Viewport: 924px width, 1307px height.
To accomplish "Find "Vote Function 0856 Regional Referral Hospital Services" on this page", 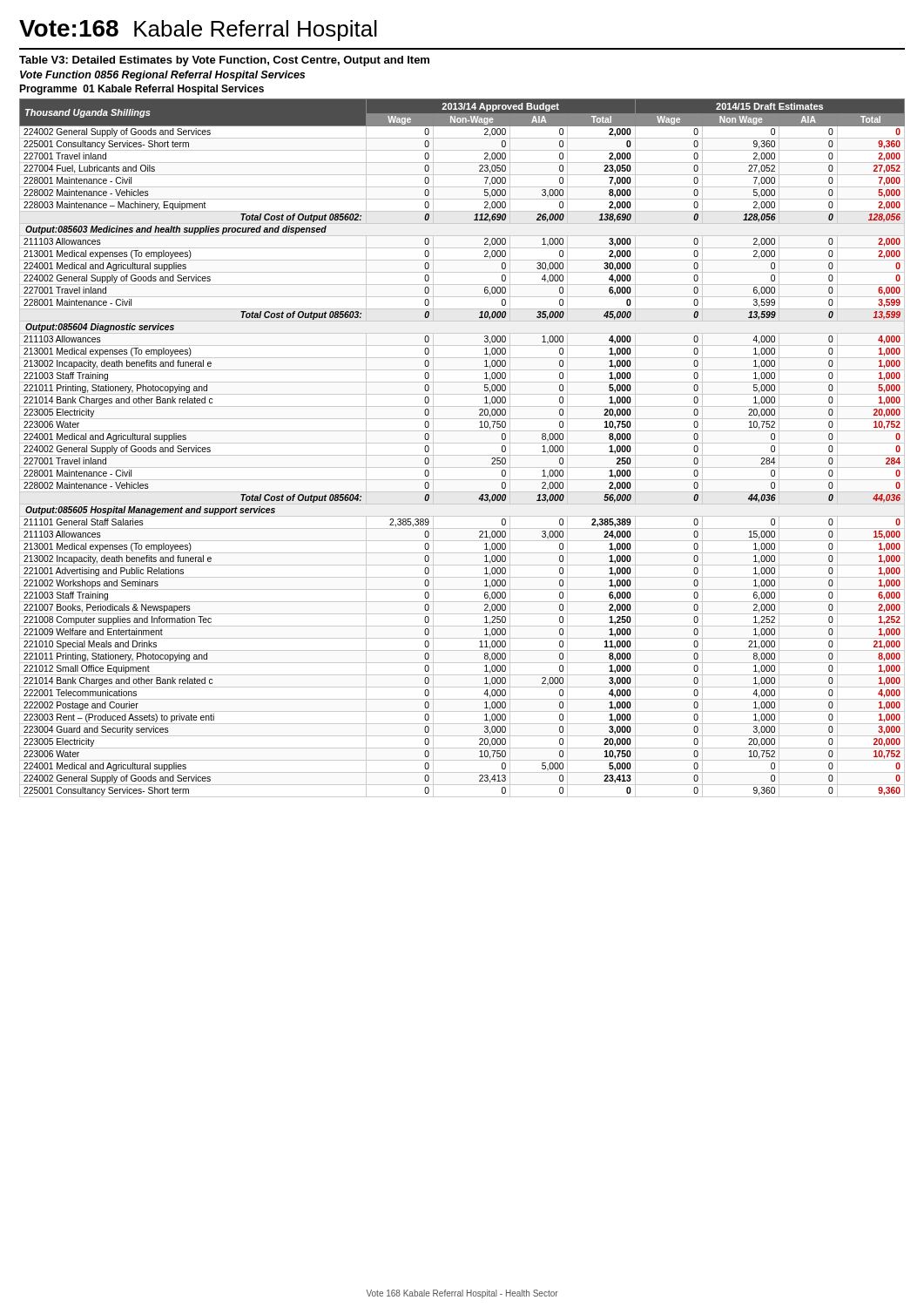I will pos(162,75).
